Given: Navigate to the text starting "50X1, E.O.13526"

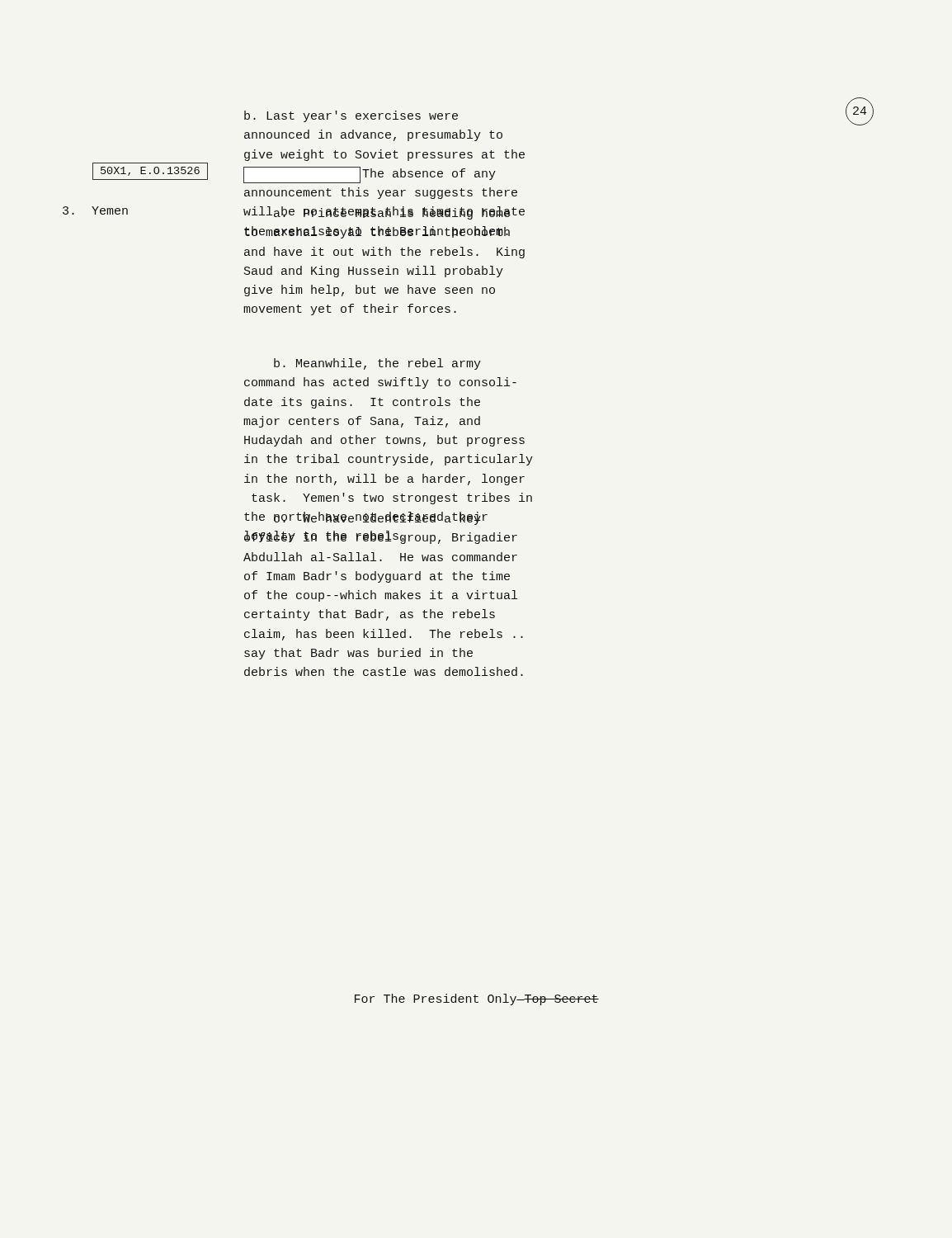Looking at the screenshot, I should pyautogui.click(x=150, y=171).
